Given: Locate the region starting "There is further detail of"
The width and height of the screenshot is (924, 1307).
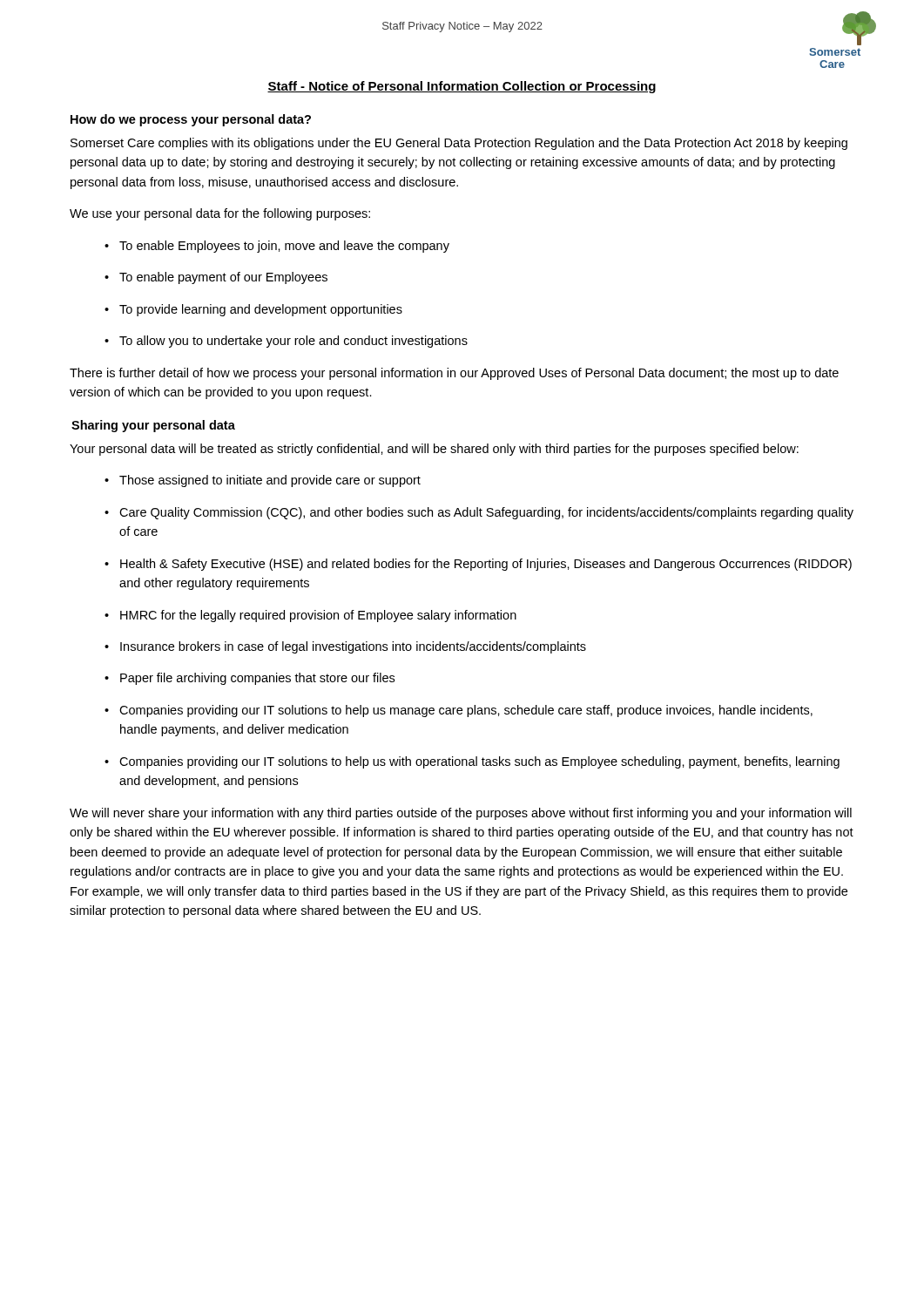Looking at the screenshot, I should 462,383.
